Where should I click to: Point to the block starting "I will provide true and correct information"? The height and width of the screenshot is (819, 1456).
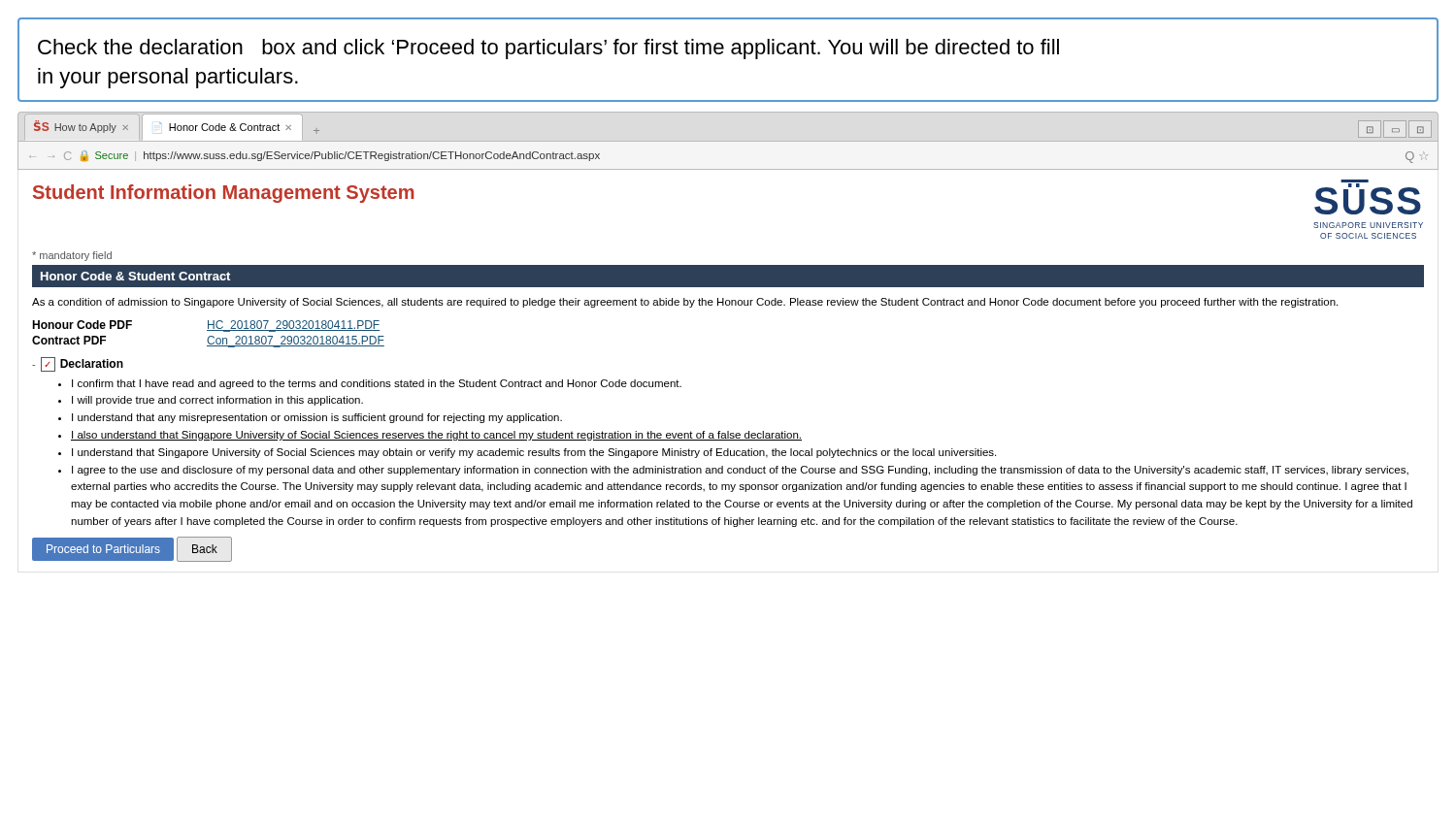[x=217, y=400]
